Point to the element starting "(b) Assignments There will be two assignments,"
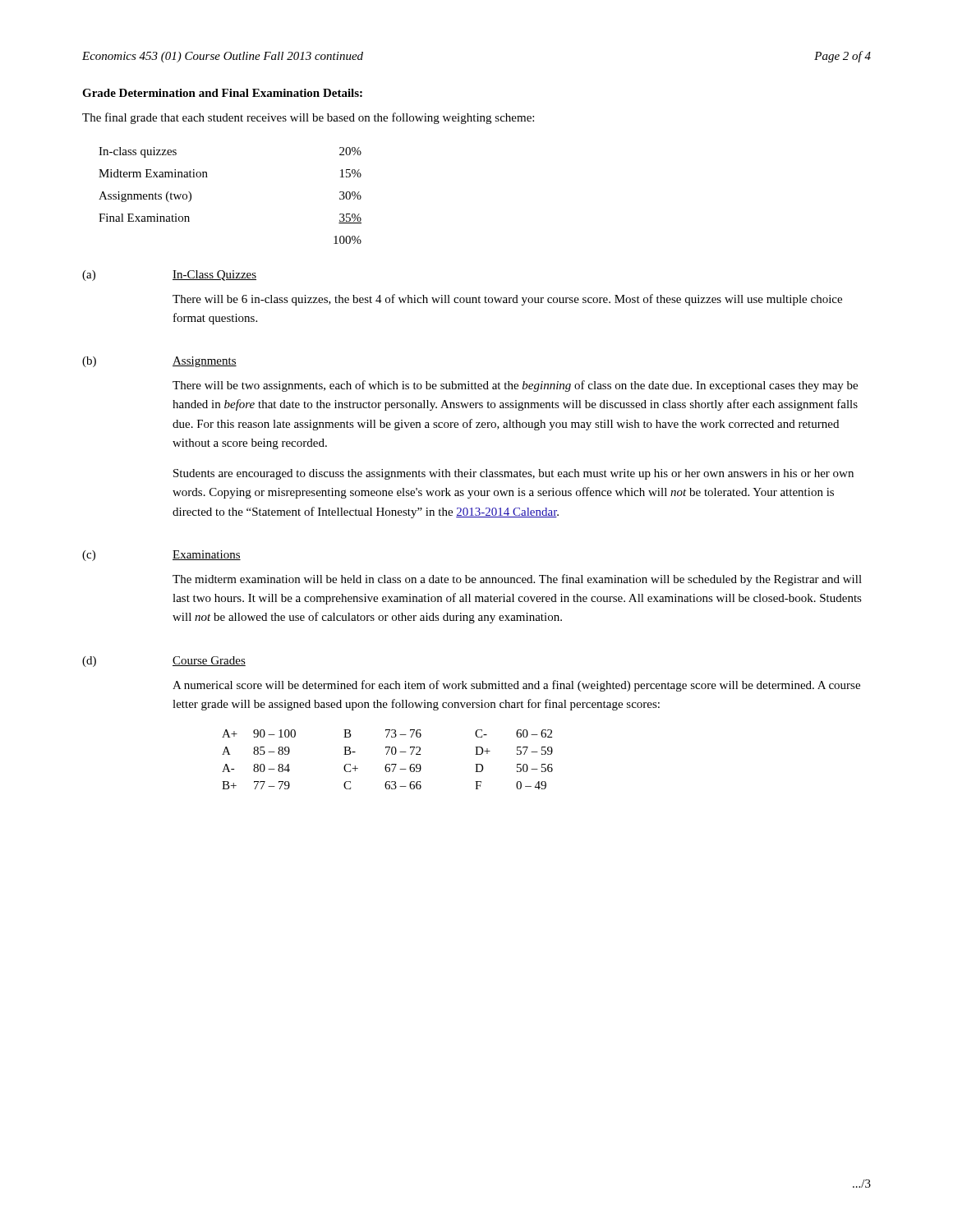Screen dimensions: 1232x953 click(87, 362)
